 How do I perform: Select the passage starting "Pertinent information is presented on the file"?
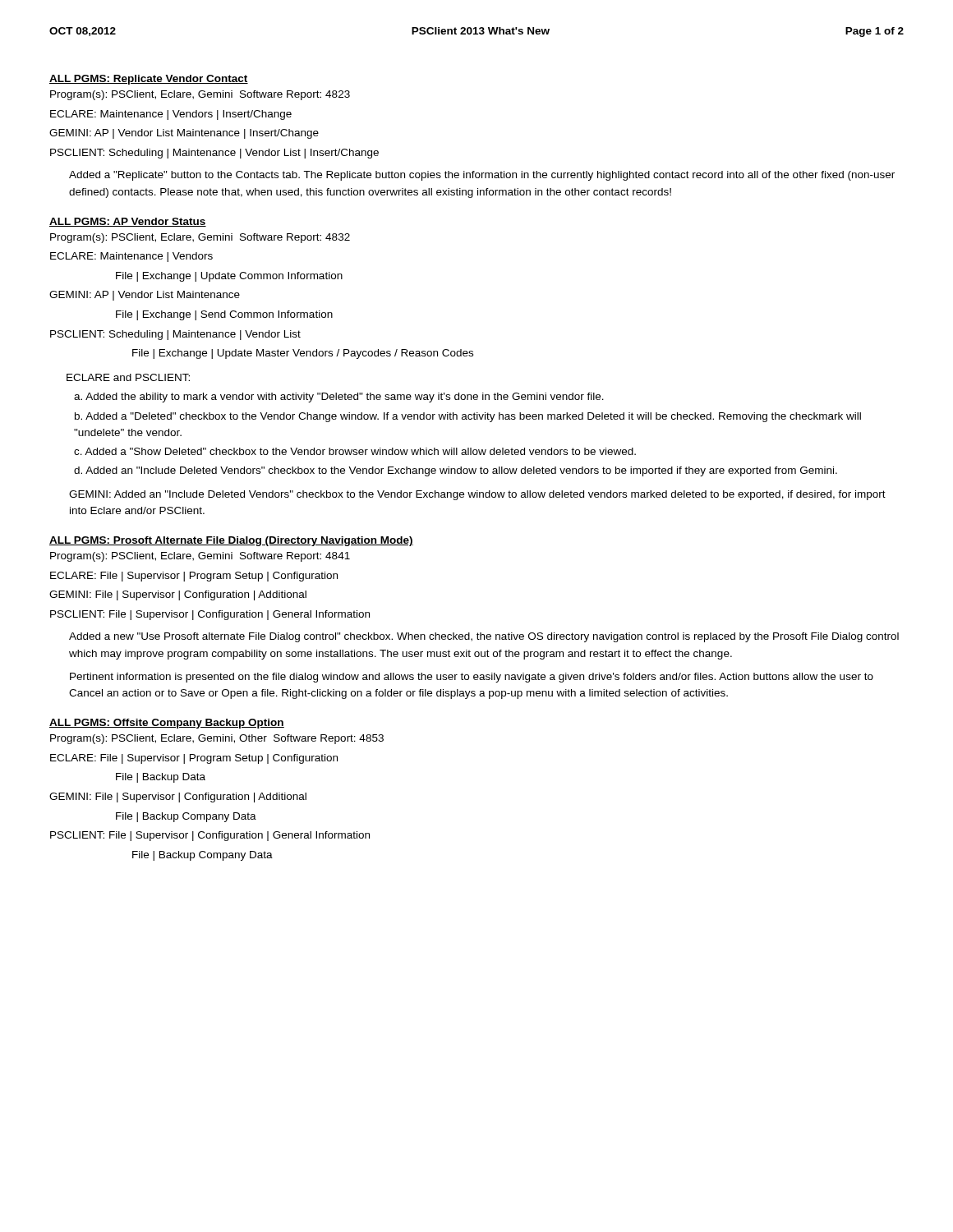(x=471, y=684)
